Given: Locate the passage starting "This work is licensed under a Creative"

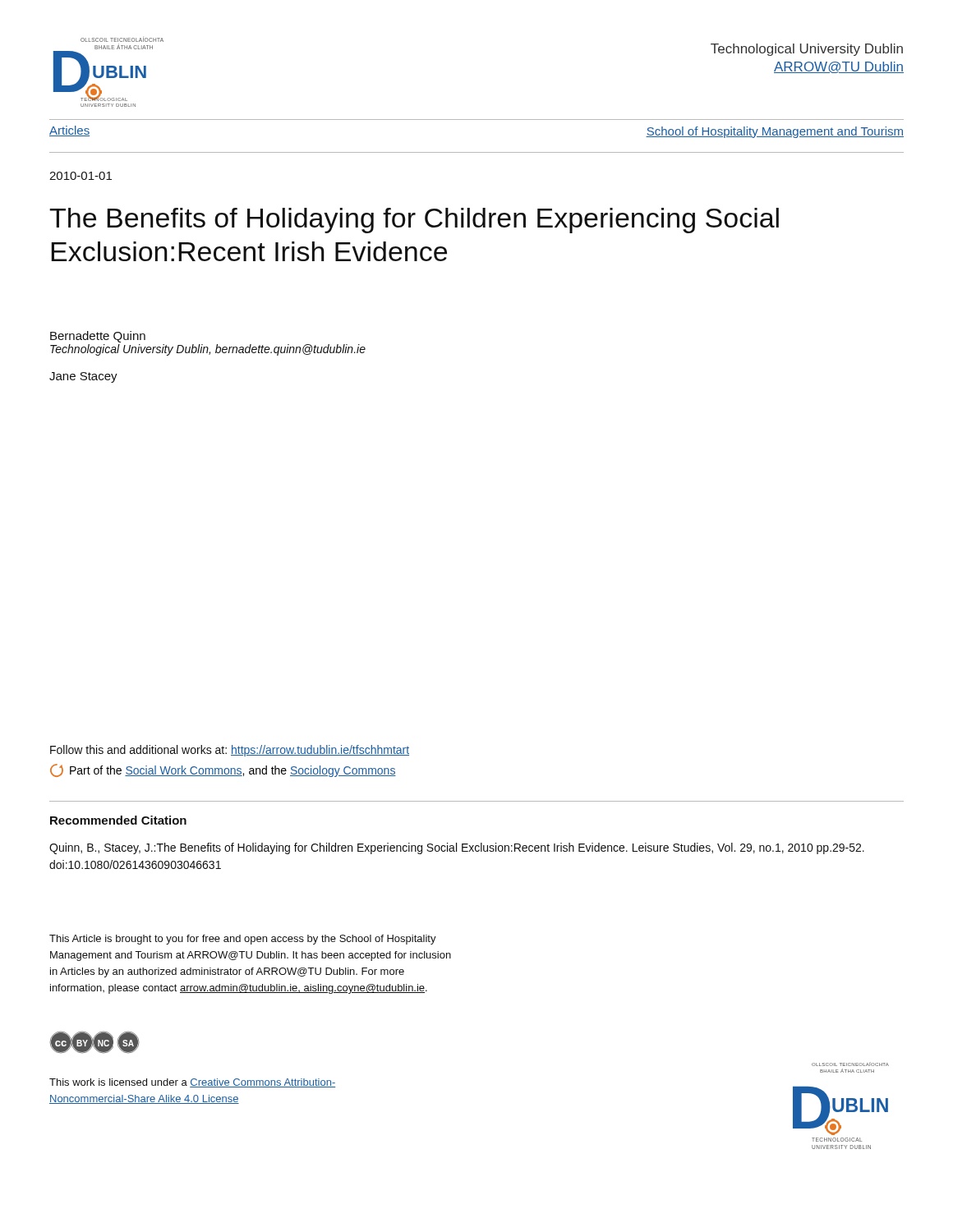Looking at the screenshot, I should click(214, 1090).
